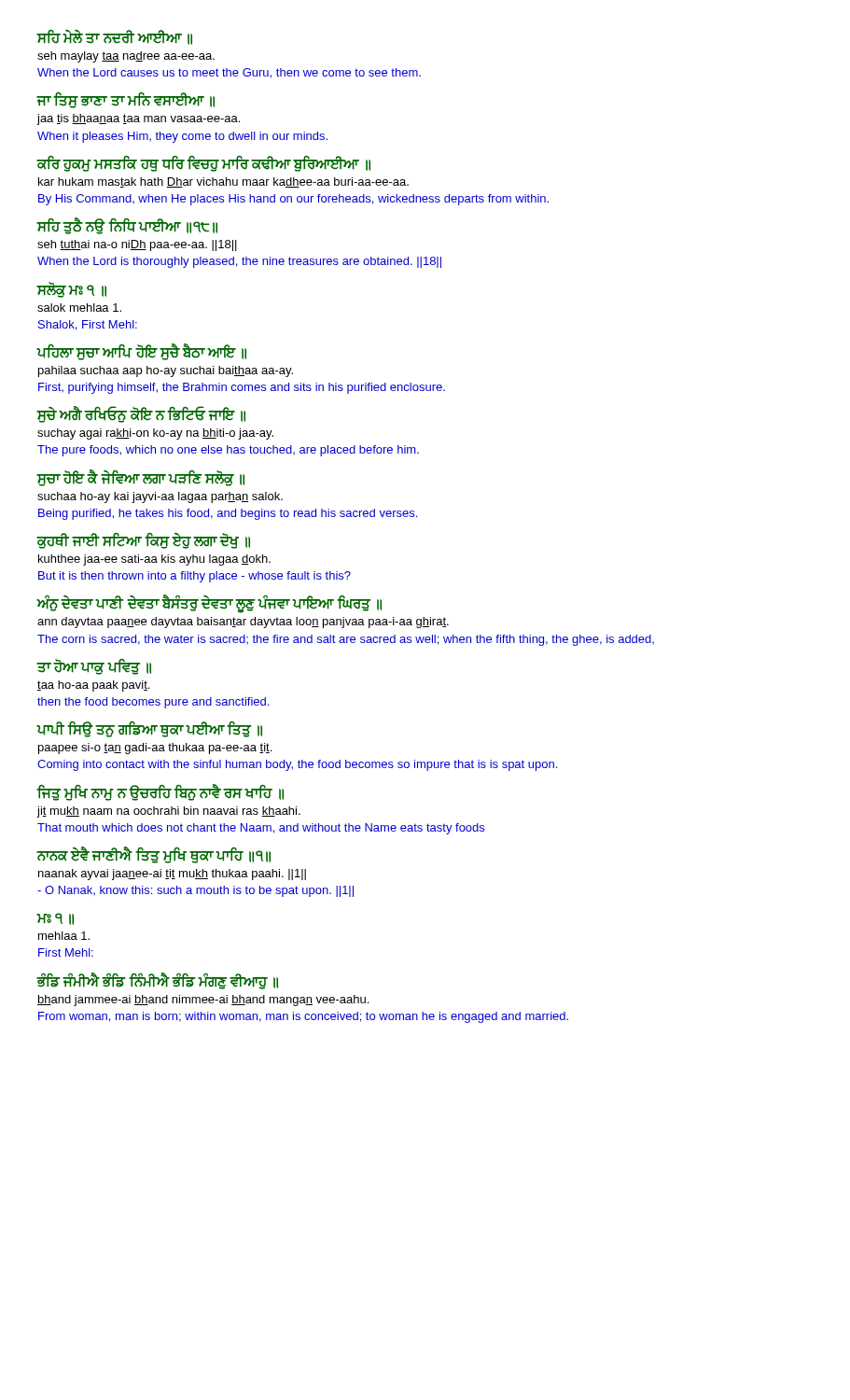The image size is (850, 1400).
Task: Click on the text that says "ਮਃ ੧ ॥ mehlaa 1. First Mehl:"
Action: click(55, 919)
